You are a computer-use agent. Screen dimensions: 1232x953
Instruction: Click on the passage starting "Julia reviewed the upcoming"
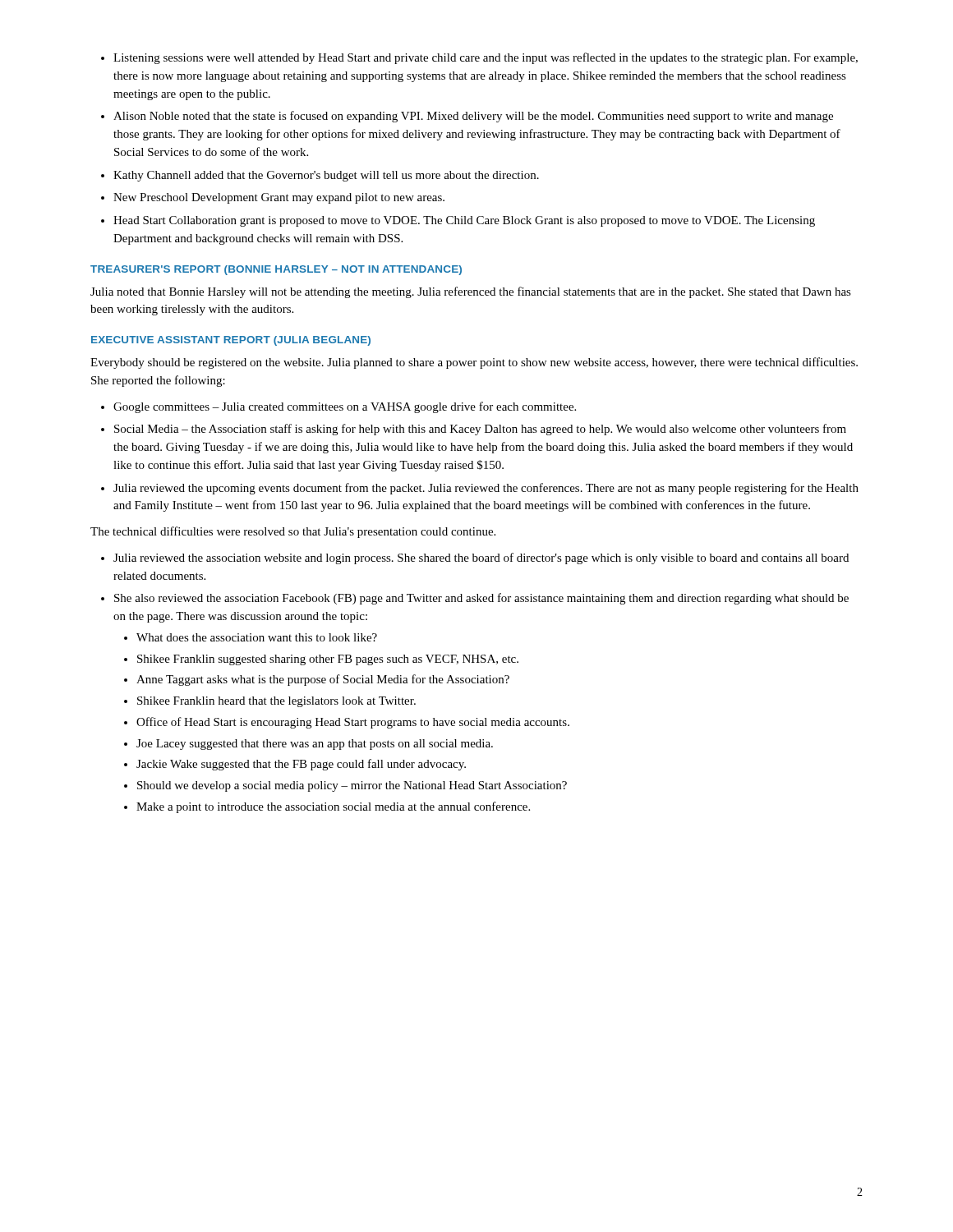point(488,497)
